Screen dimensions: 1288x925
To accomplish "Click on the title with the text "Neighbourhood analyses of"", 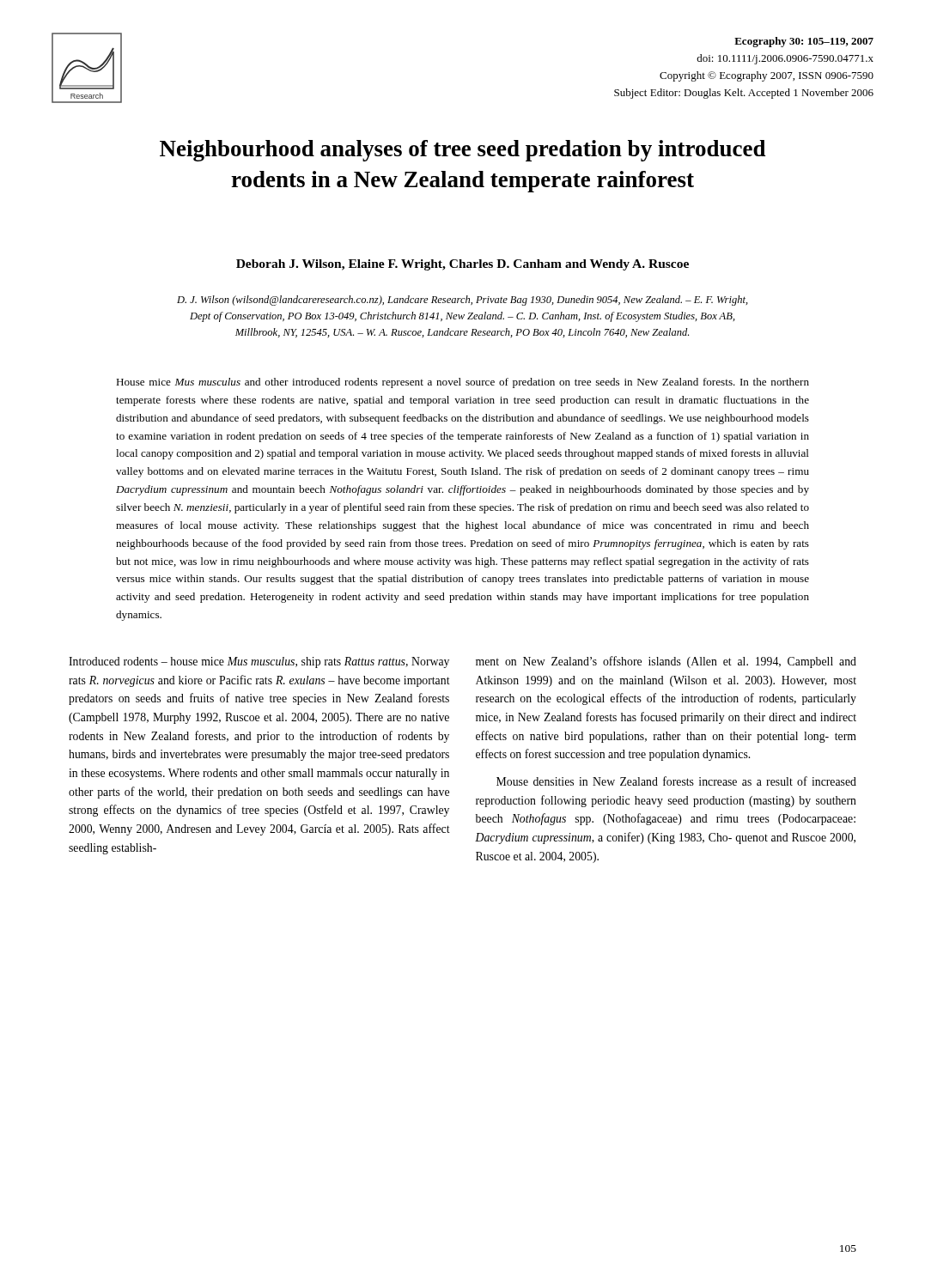I will point(462,164).
